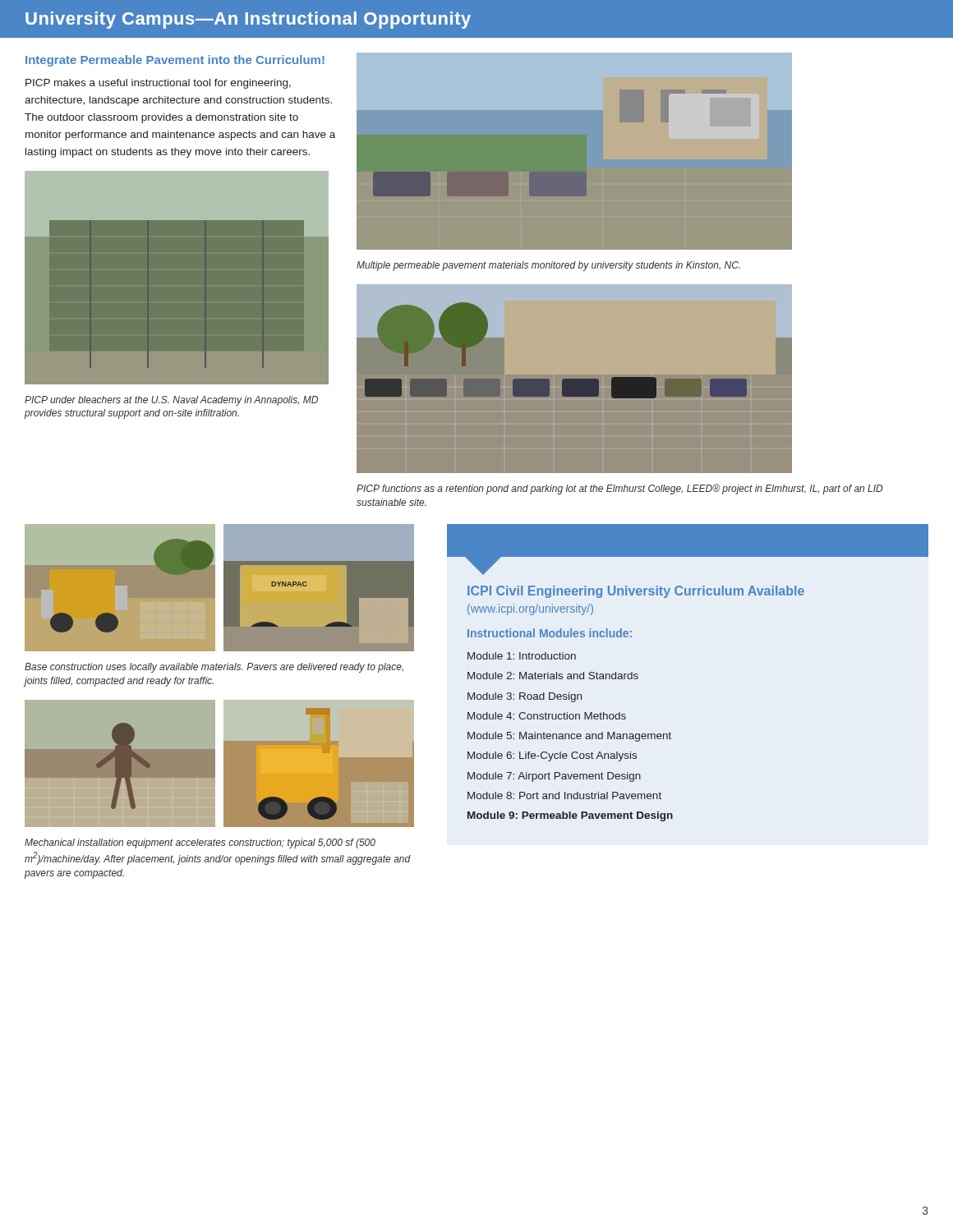The width and height of the screenshot is (953, 1232).
Task: Point to the text starting "Module 7: Airport"
Action: click(x=554, y=776)
